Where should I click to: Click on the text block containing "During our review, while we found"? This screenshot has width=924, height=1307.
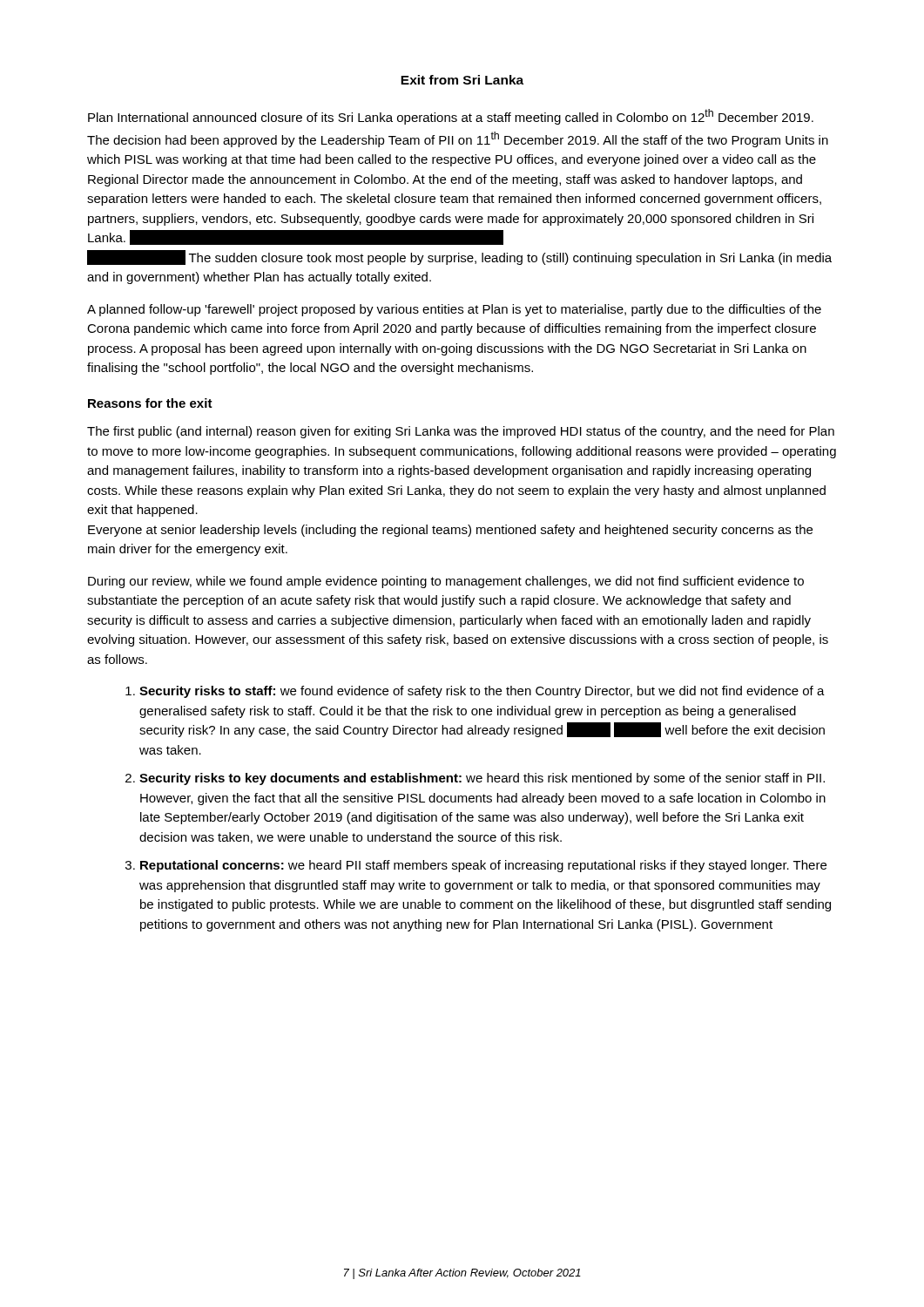pyautogui.click(x=458, y=620)
